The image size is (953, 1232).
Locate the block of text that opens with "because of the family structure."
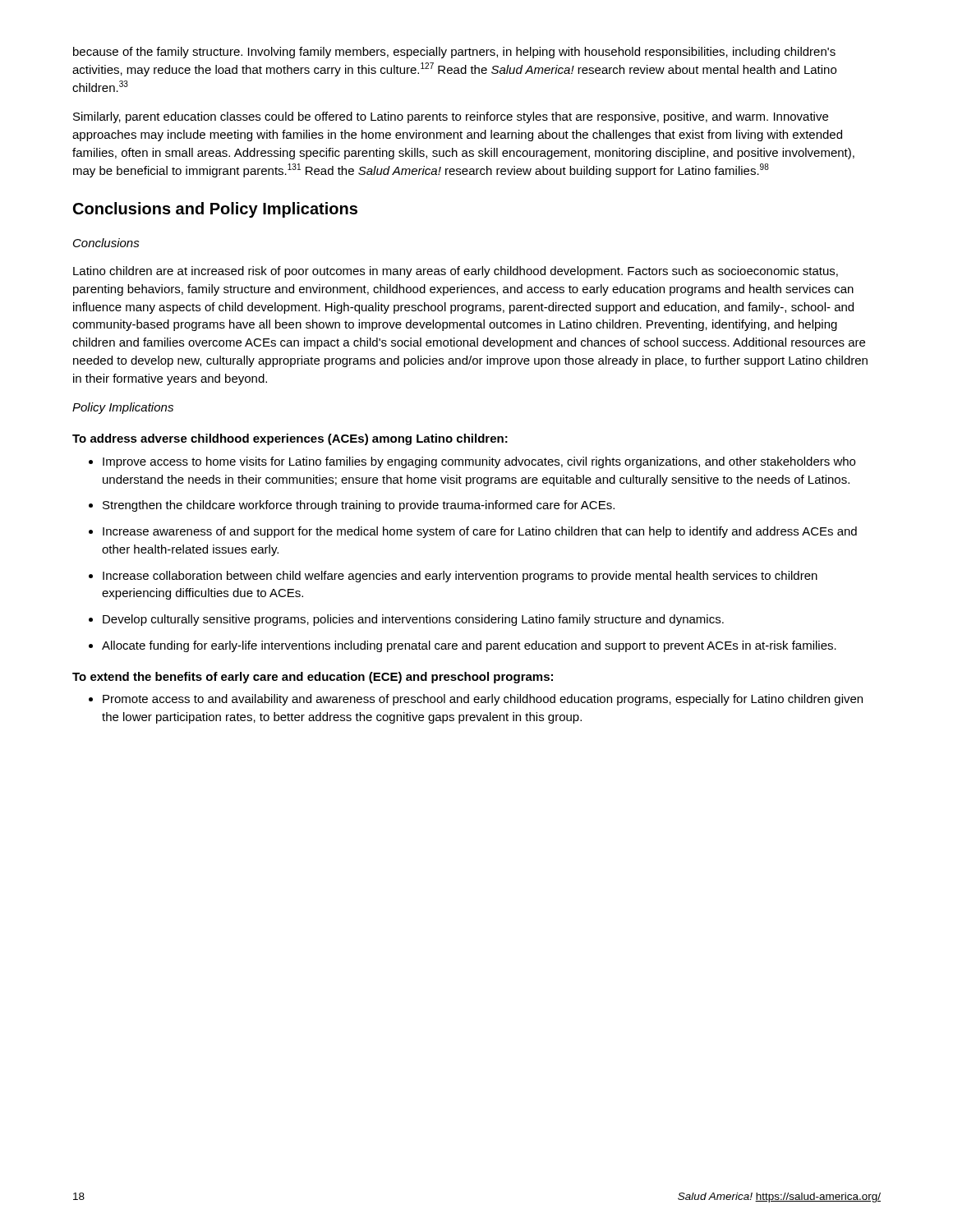click(x=476, y=70)
